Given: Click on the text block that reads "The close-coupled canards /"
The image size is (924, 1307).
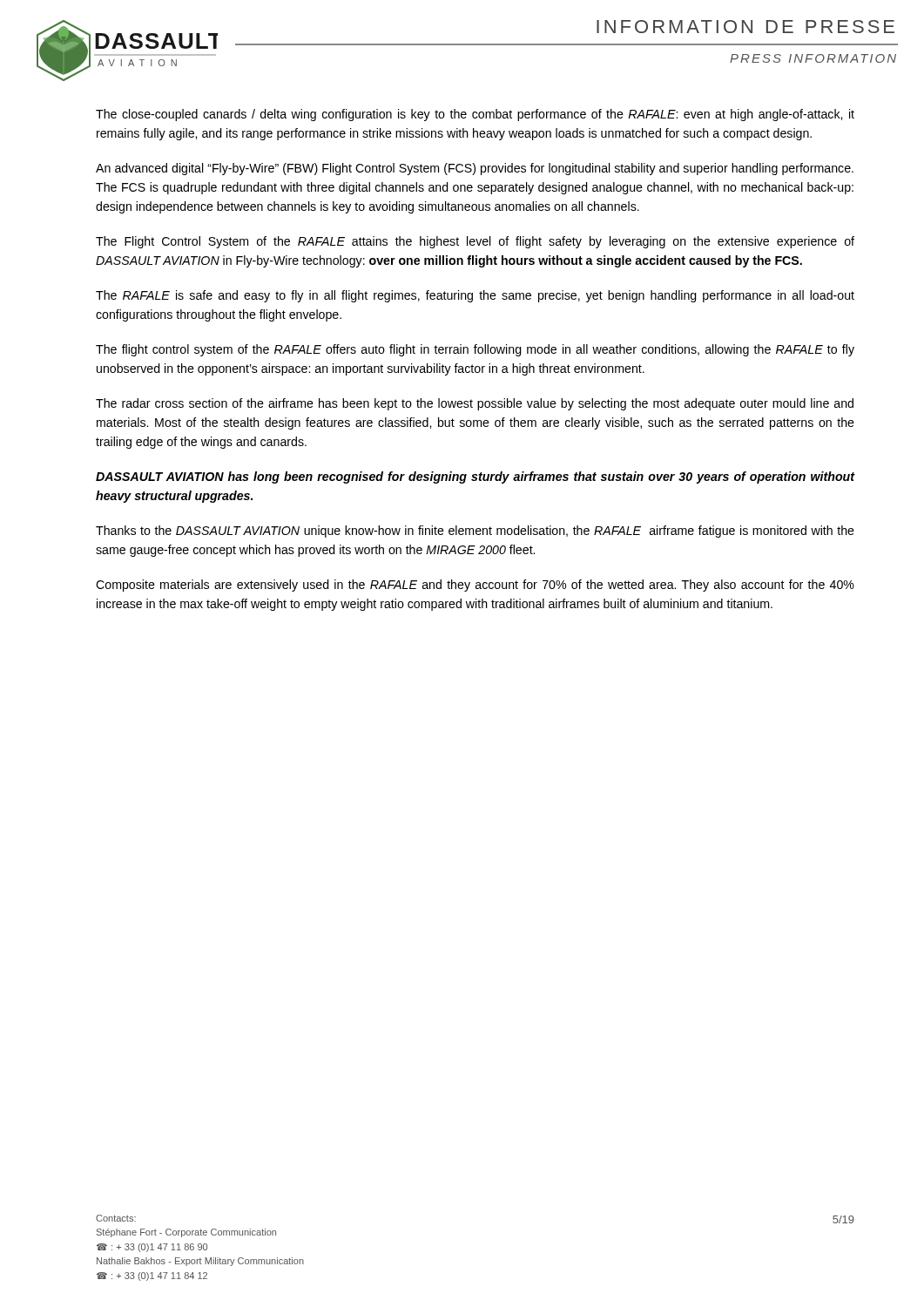Looking at the screenshot, I should (475, 124).
